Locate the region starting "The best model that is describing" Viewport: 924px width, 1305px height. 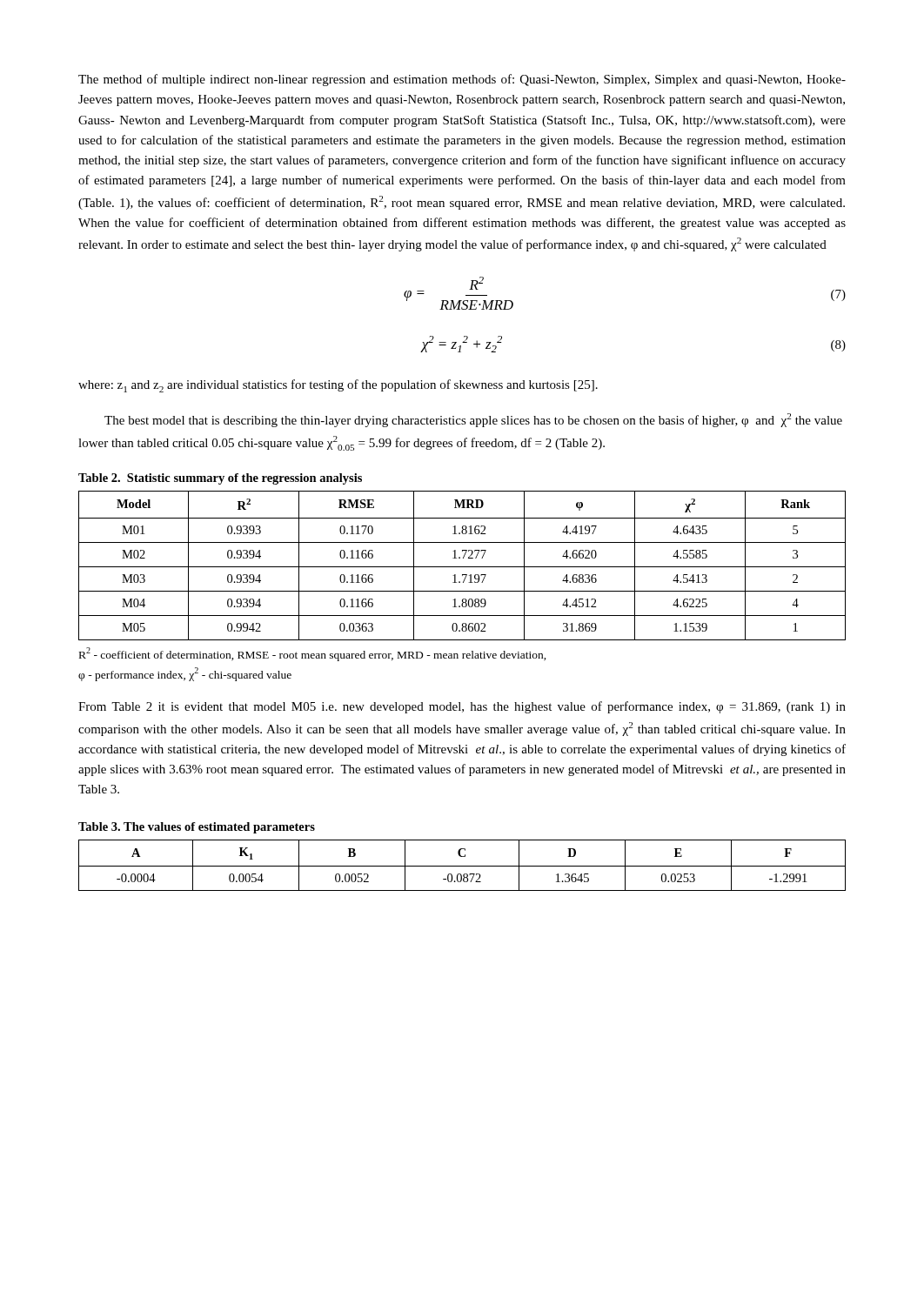point(462,431)
